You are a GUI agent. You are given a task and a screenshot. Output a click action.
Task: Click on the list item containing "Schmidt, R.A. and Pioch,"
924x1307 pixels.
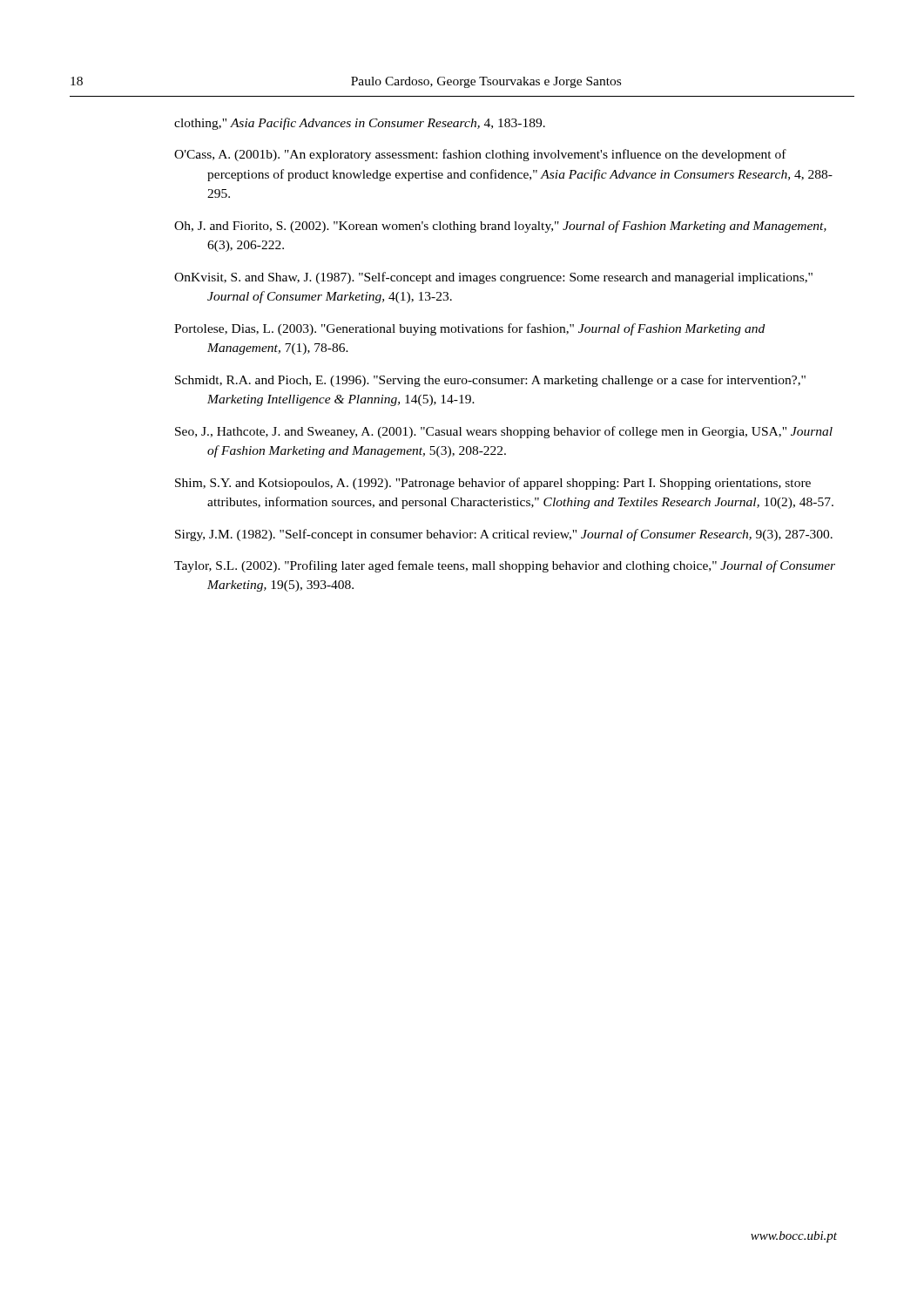(506, 390)
